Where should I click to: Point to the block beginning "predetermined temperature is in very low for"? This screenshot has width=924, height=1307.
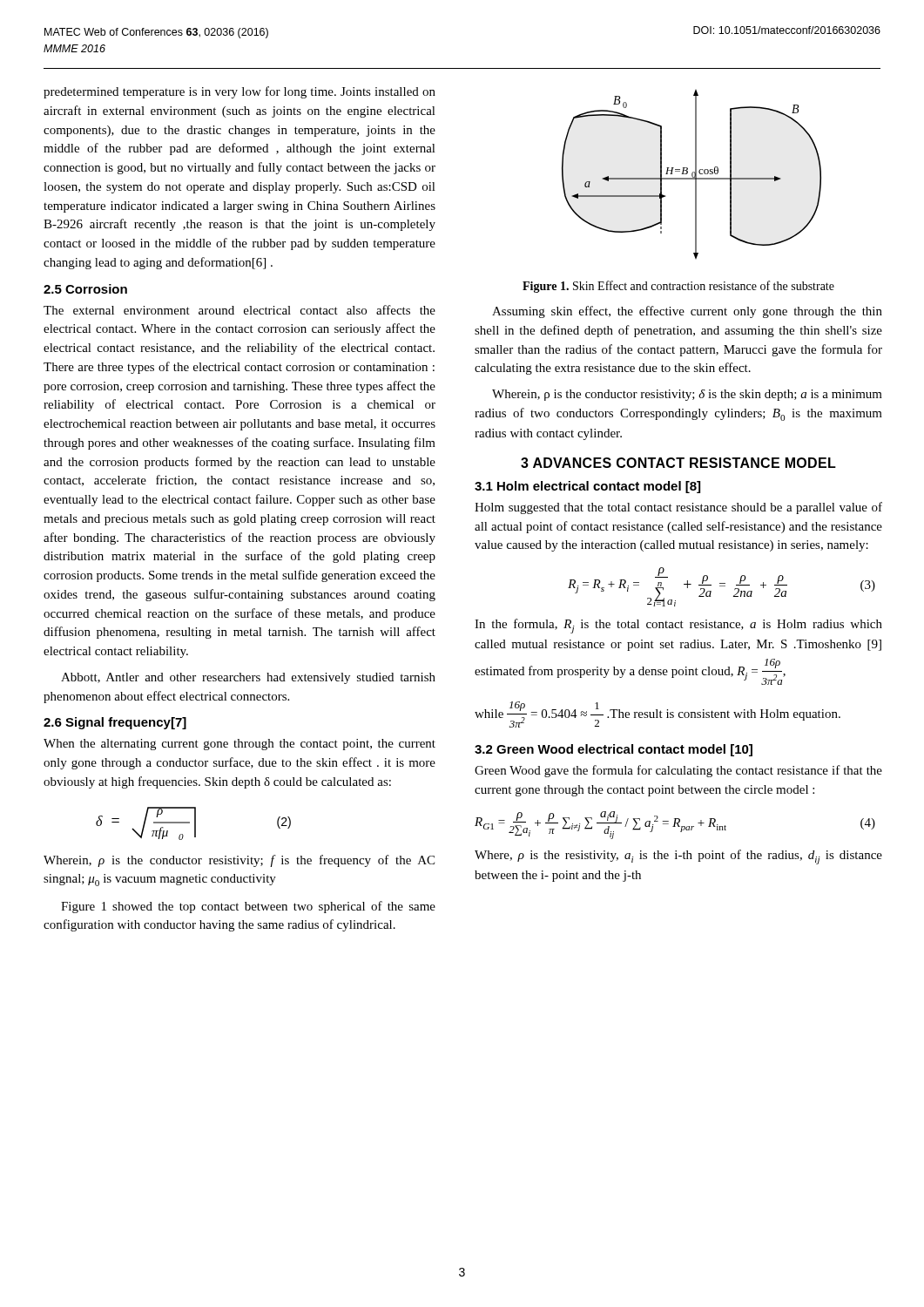point(240,177)
